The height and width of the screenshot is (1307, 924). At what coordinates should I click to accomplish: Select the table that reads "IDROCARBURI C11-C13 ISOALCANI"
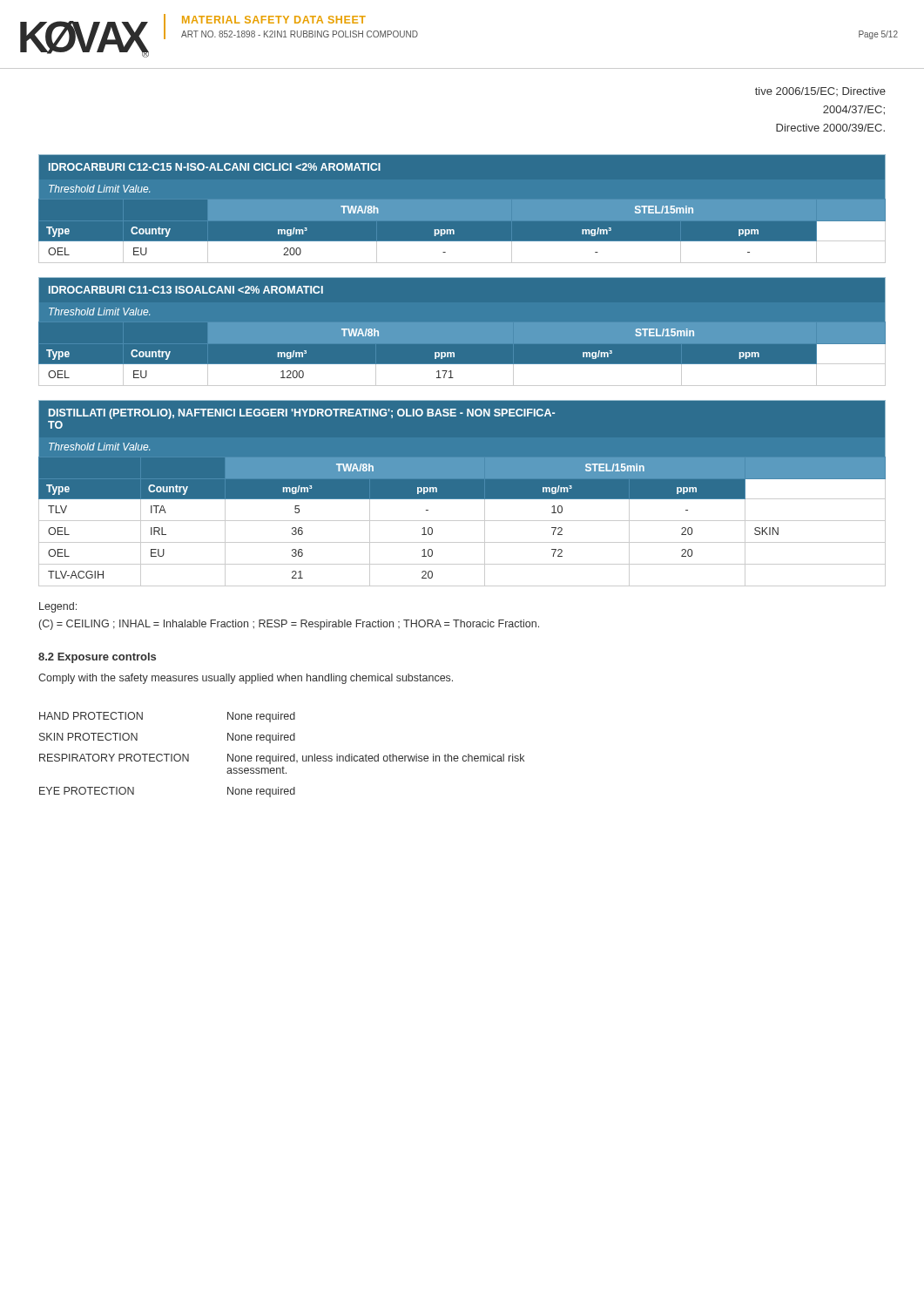tap(462, 332)
